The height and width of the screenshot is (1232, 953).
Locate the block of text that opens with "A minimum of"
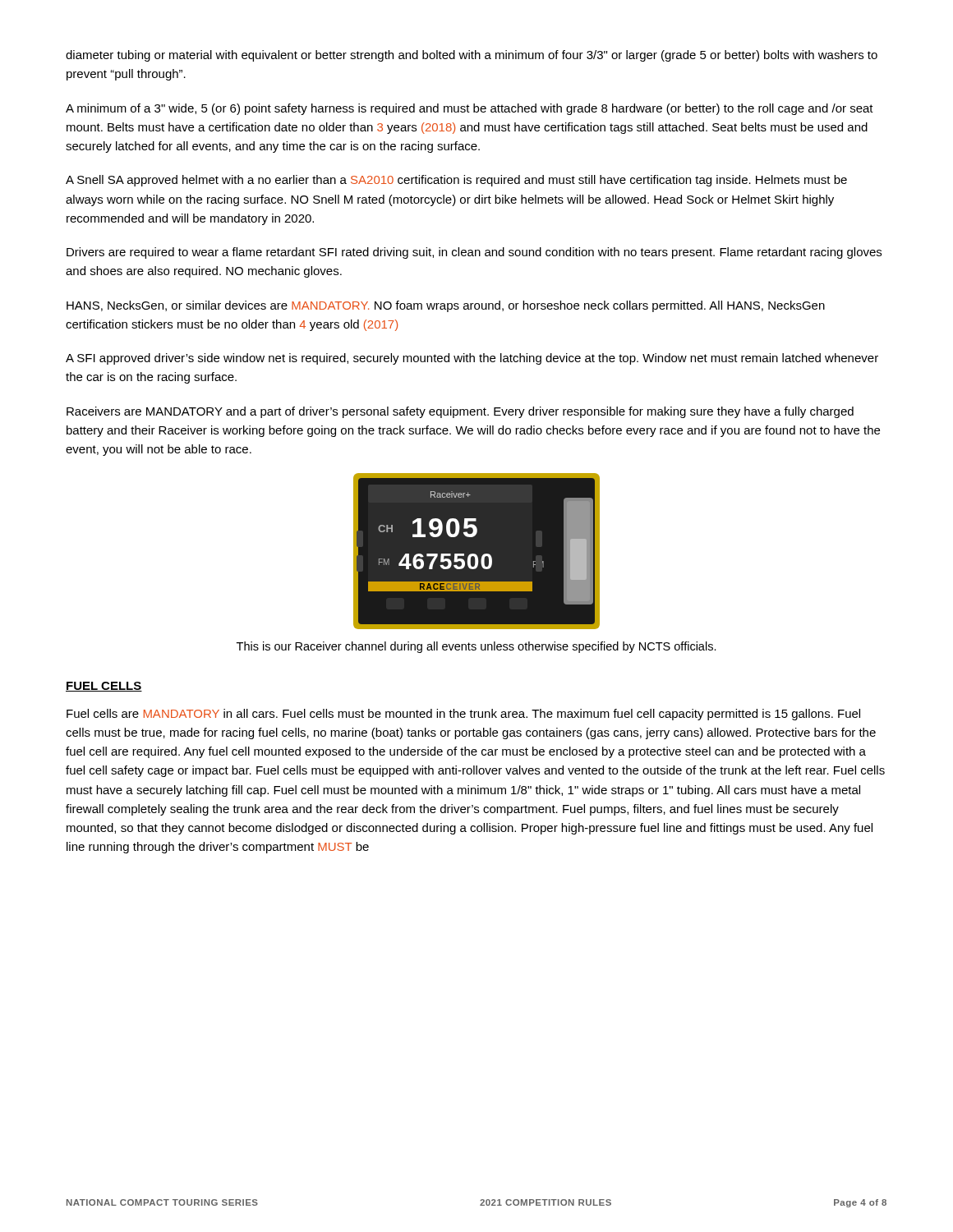(x=469, y=127)
